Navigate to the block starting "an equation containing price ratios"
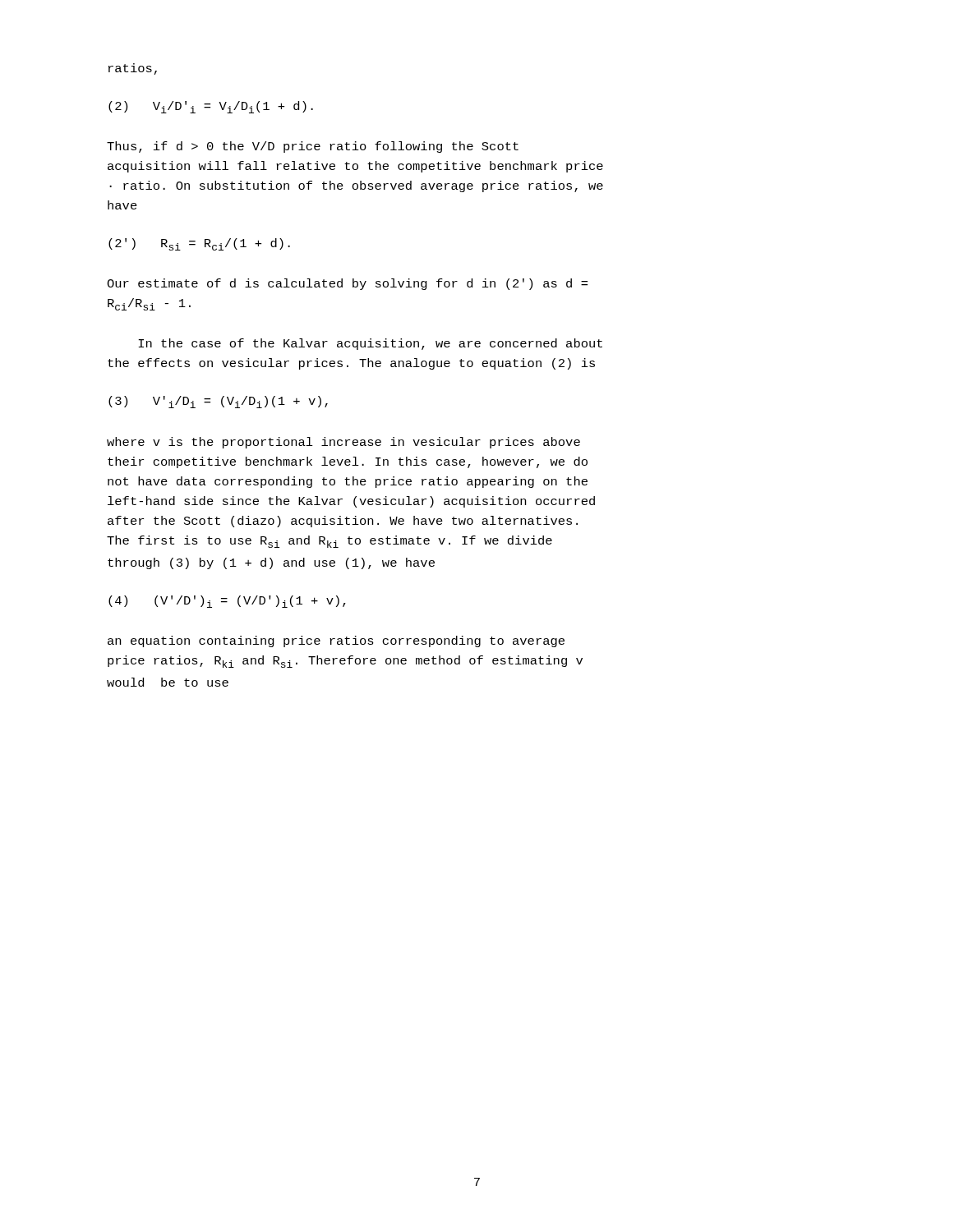Screen dimensions: 1232x954 (345, 662)
